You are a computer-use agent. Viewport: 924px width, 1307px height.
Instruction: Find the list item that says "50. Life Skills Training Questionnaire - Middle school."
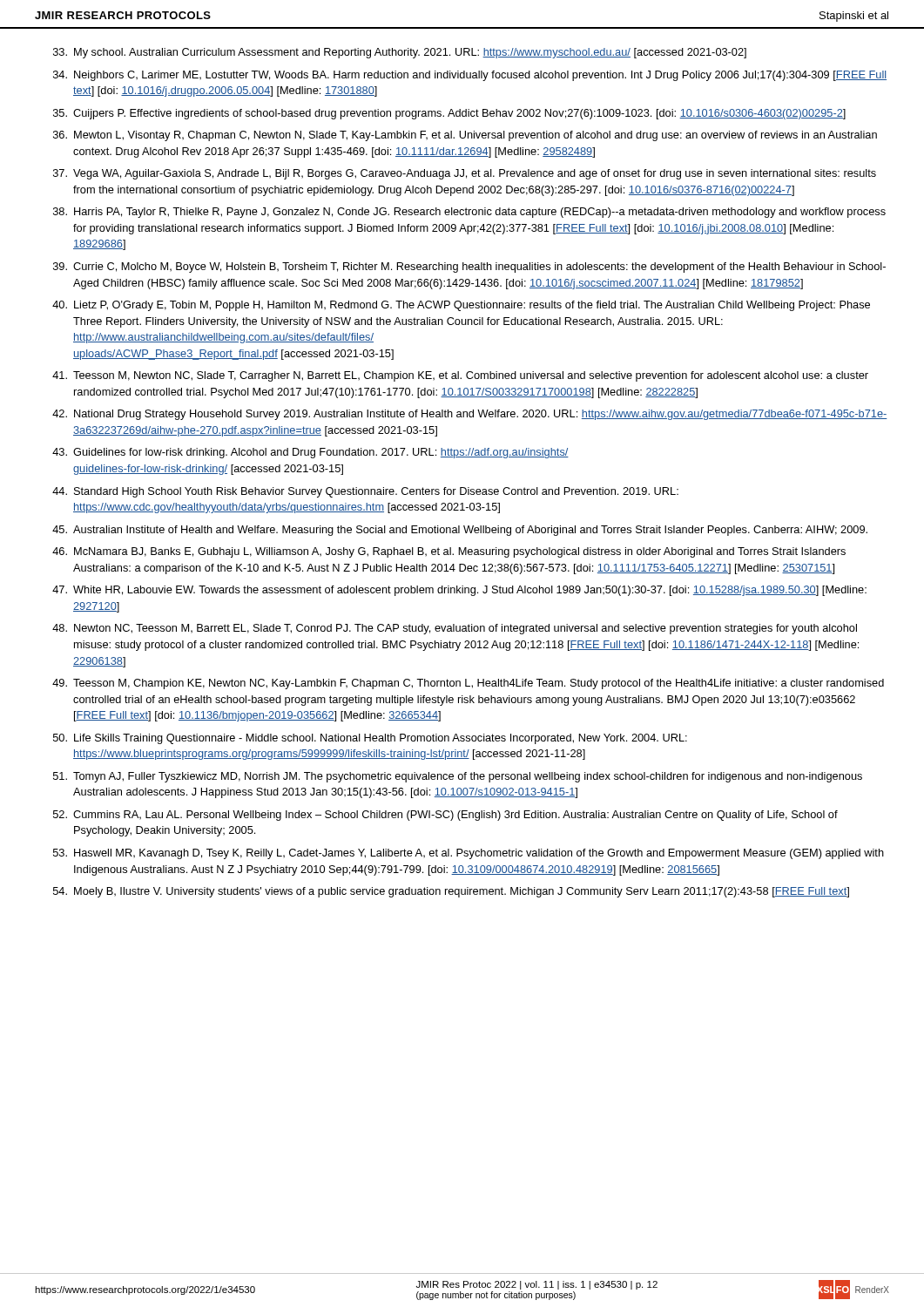(x=462, y=746)
